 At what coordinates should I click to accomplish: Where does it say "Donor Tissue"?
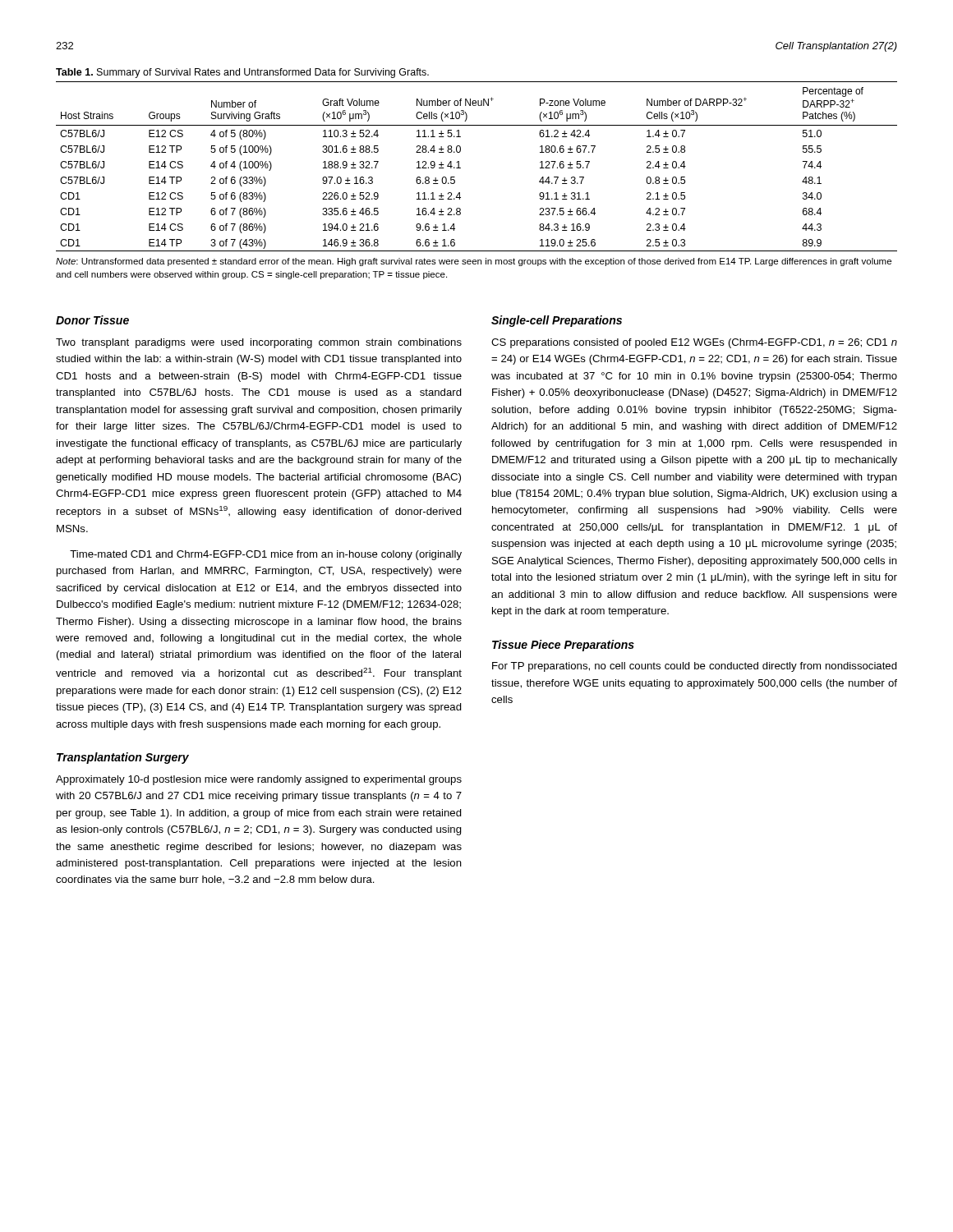point(92,321)
